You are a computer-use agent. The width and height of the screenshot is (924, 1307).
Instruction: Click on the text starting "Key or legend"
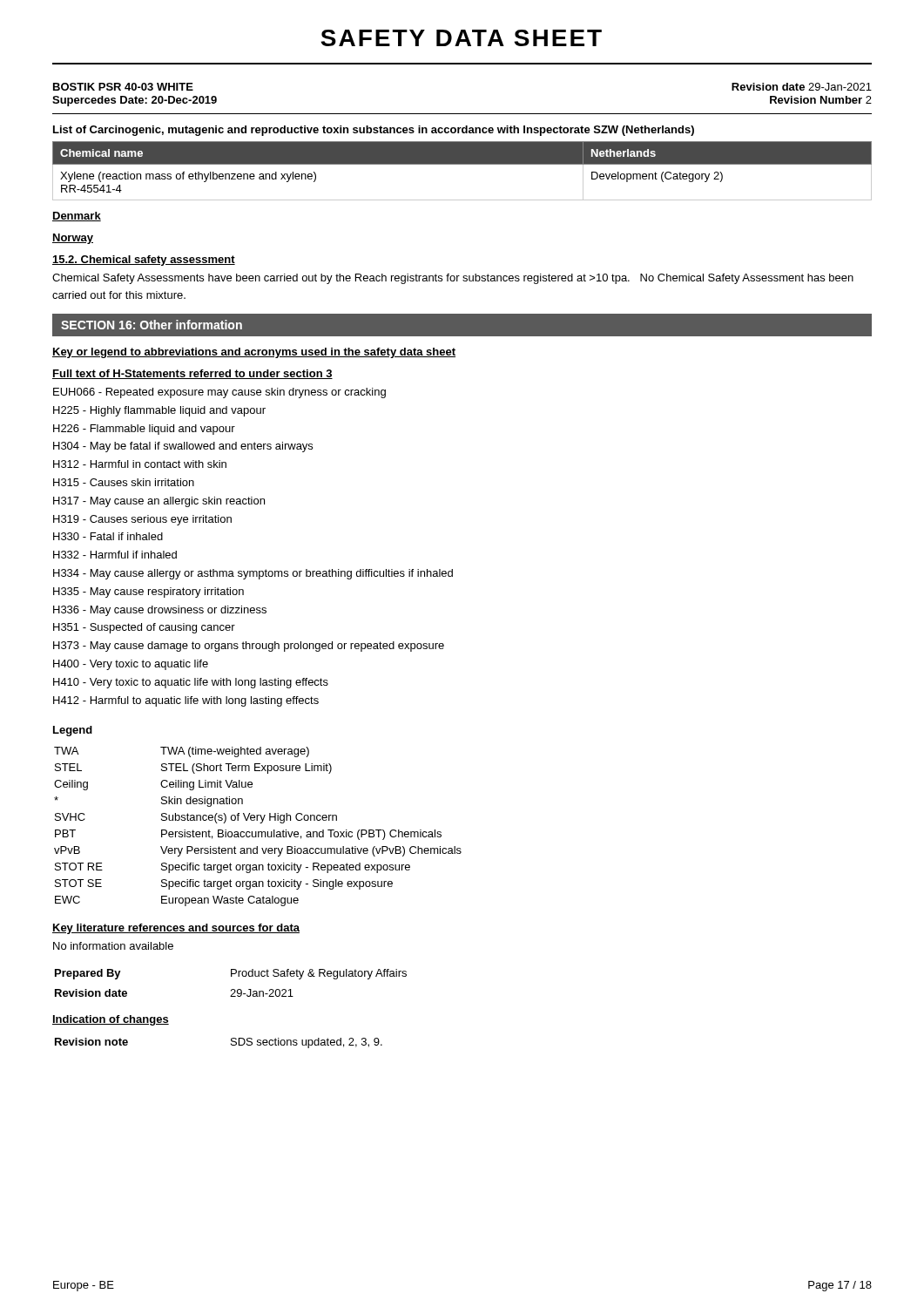[x=254, y=352]
